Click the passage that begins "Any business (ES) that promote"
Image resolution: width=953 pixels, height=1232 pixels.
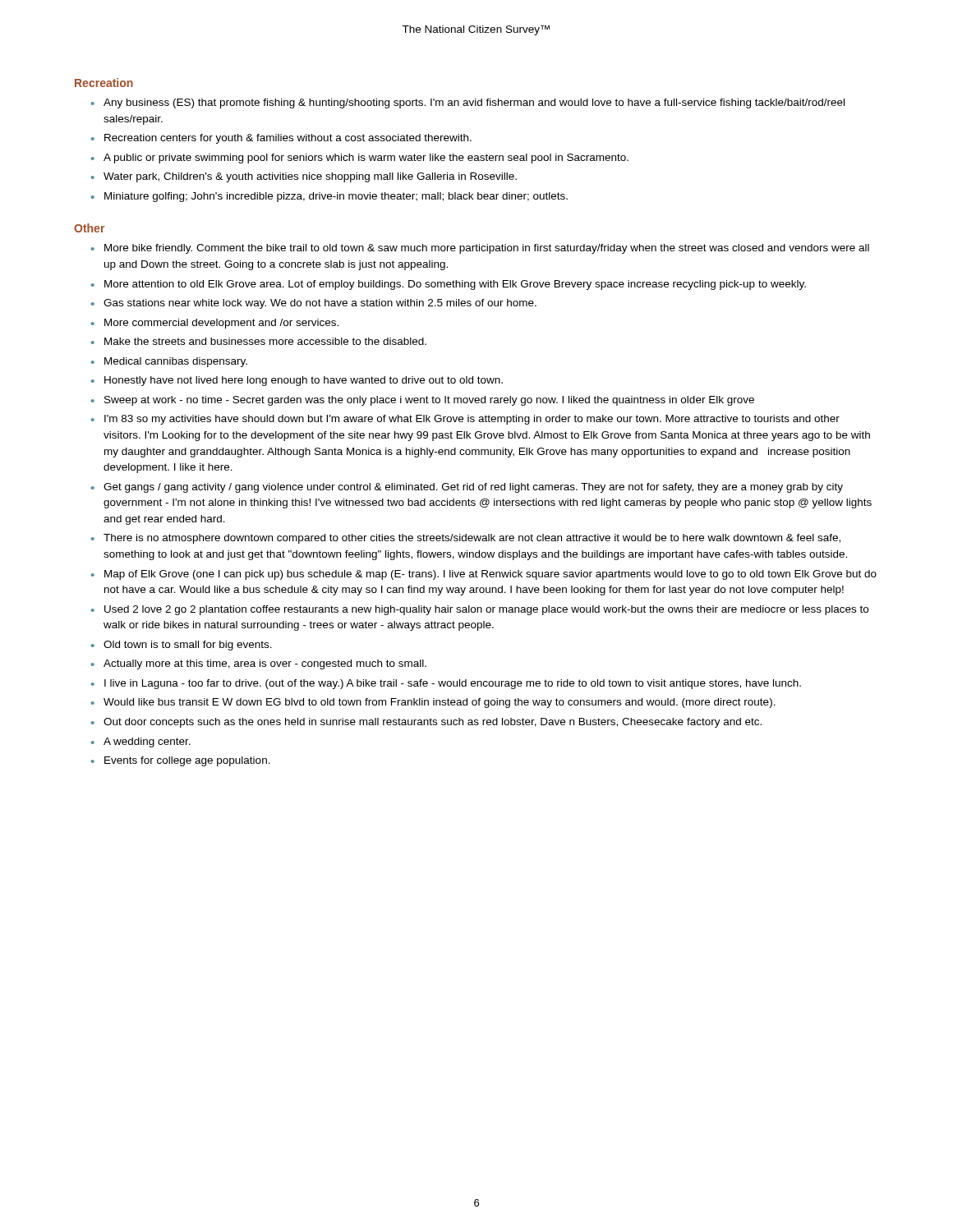point(474,110)
